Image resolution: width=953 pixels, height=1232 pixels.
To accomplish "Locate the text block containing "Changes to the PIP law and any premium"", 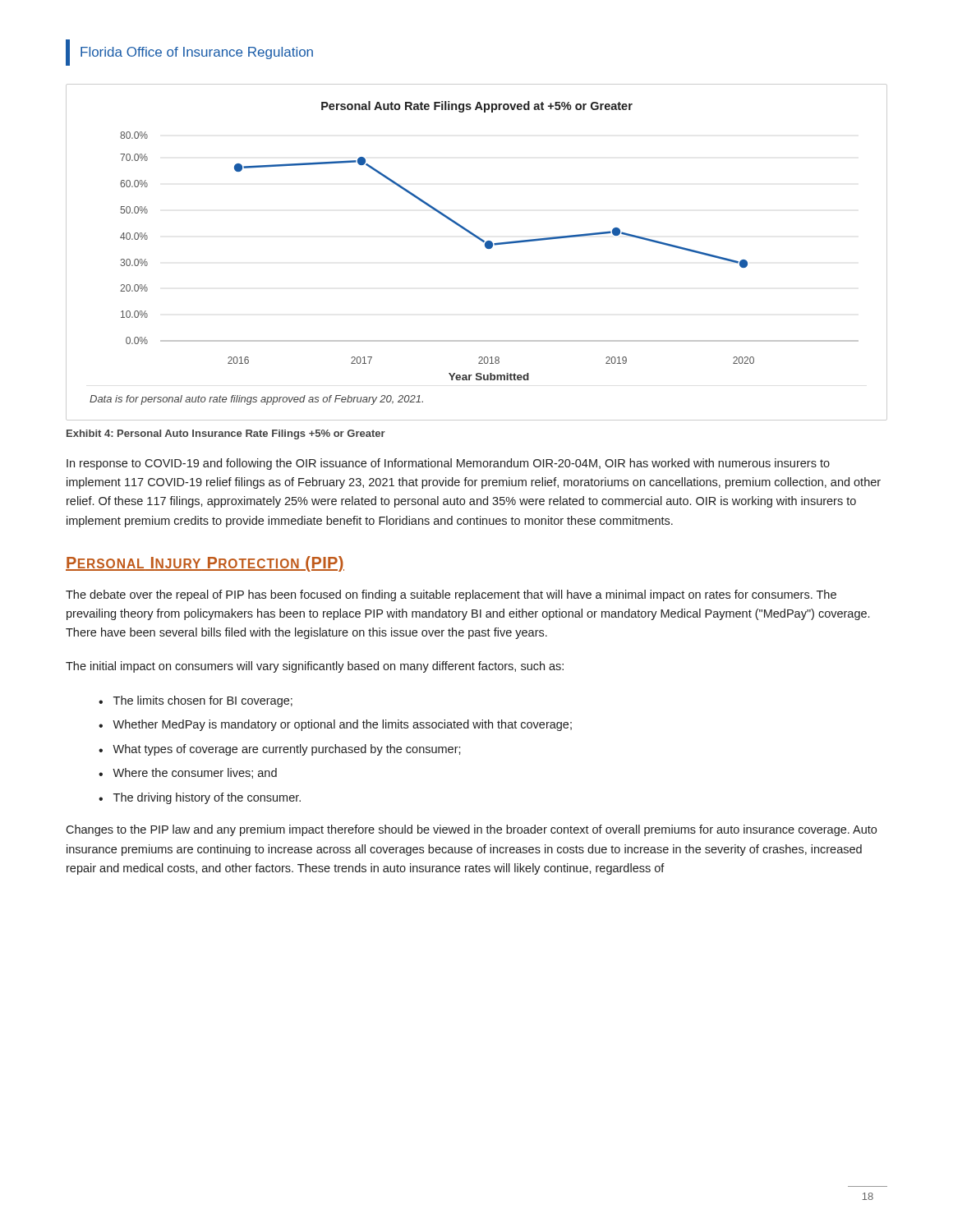I will pyautogui.click(x=472, y=849).
